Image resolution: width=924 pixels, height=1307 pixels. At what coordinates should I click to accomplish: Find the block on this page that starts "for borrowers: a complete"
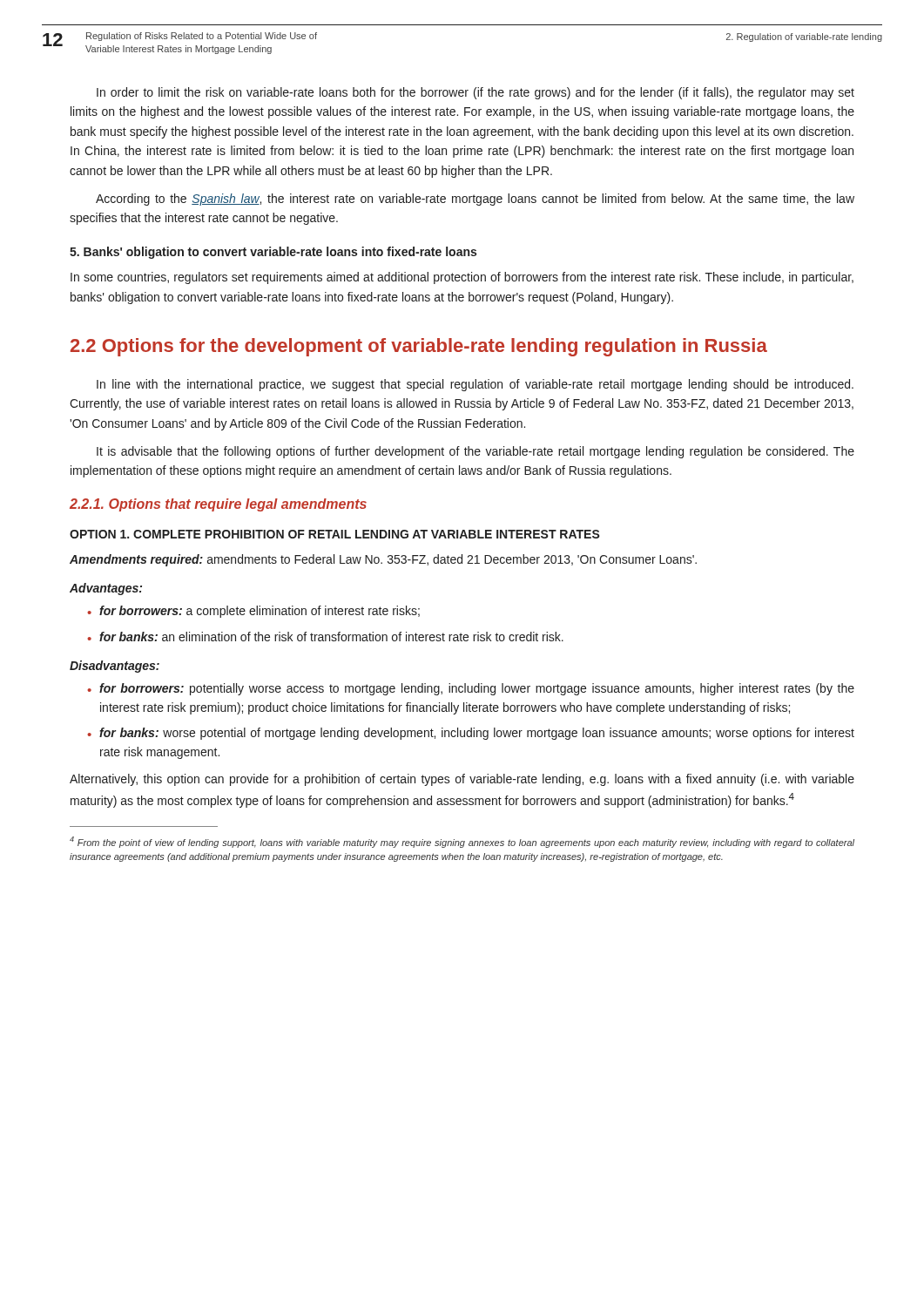click(x=253, y=612)
